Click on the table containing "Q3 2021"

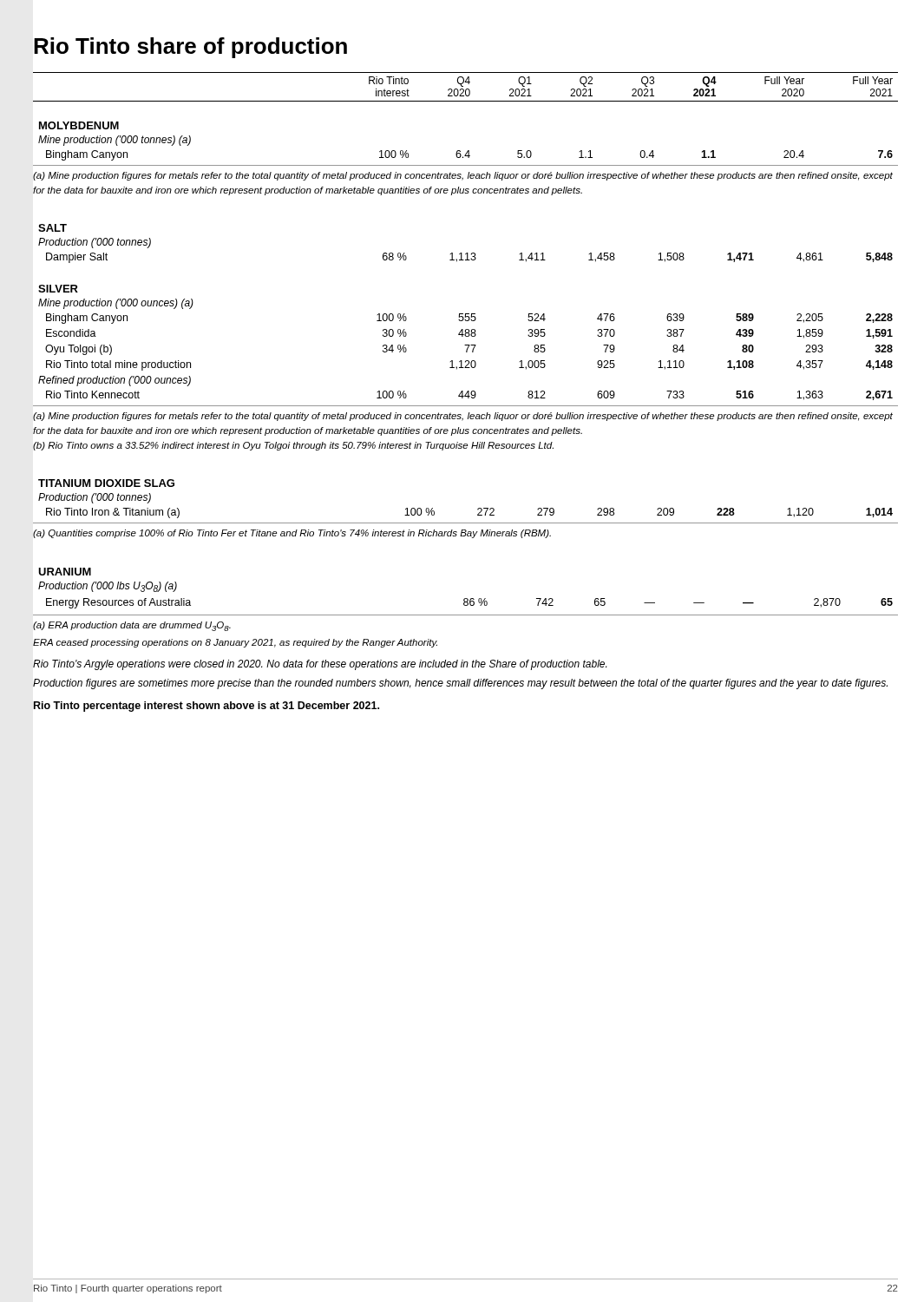(465, 117)
